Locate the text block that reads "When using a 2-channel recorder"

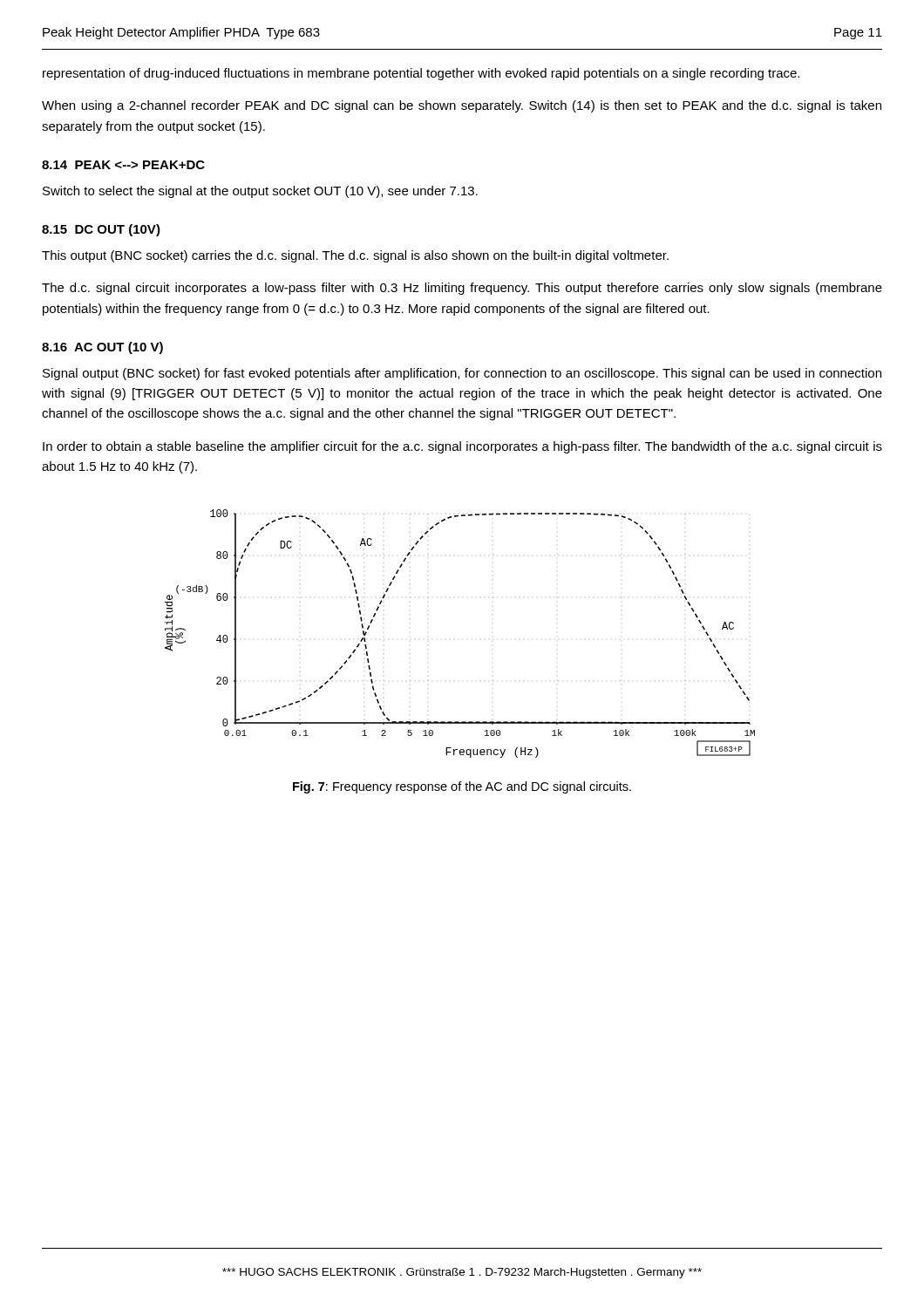pyautogui.click(x=462, y=115)
